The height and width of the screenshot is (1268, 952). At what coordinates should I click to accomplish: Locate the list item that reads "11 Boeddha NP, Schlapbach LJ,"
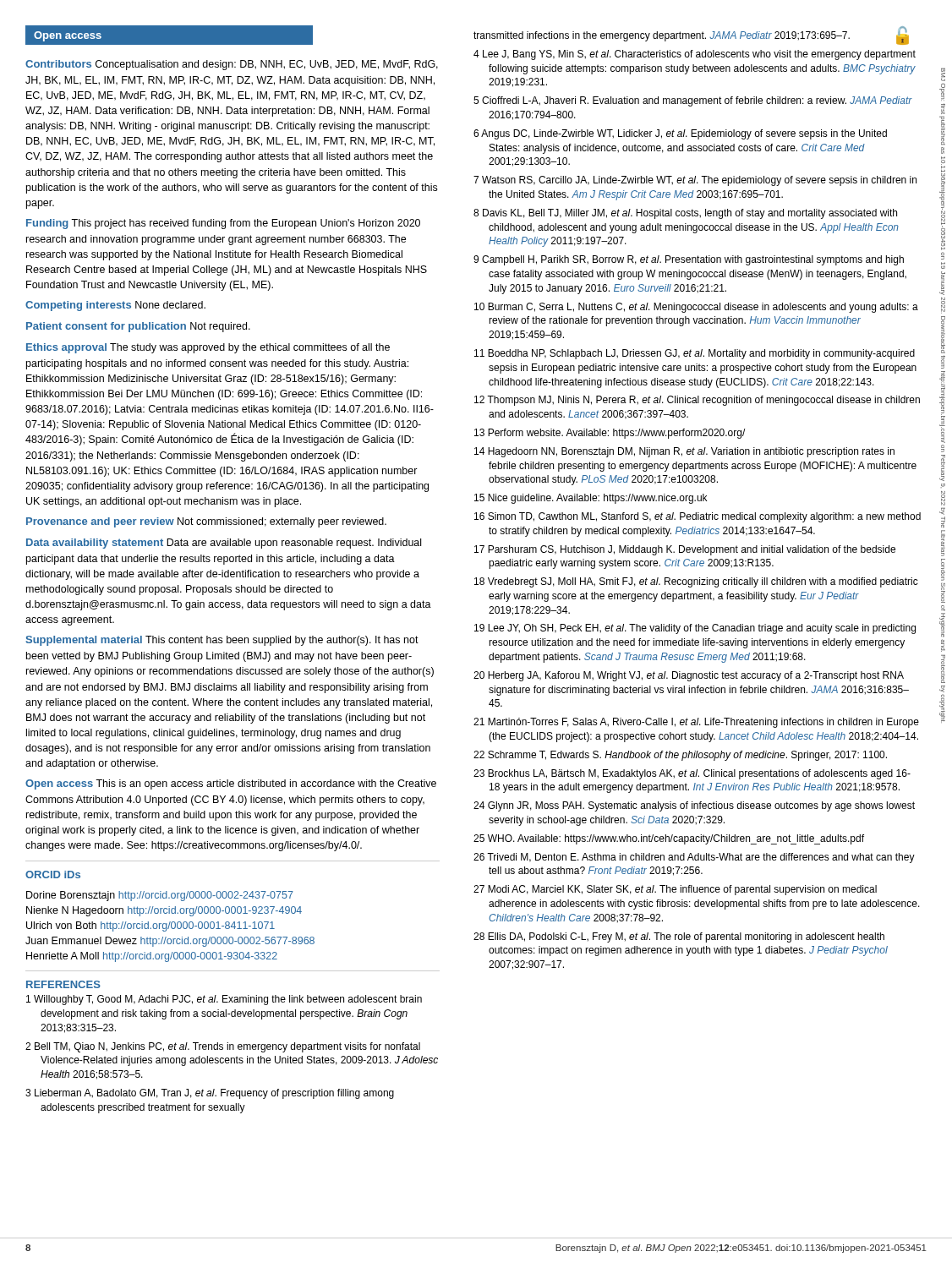coord(695,368)
